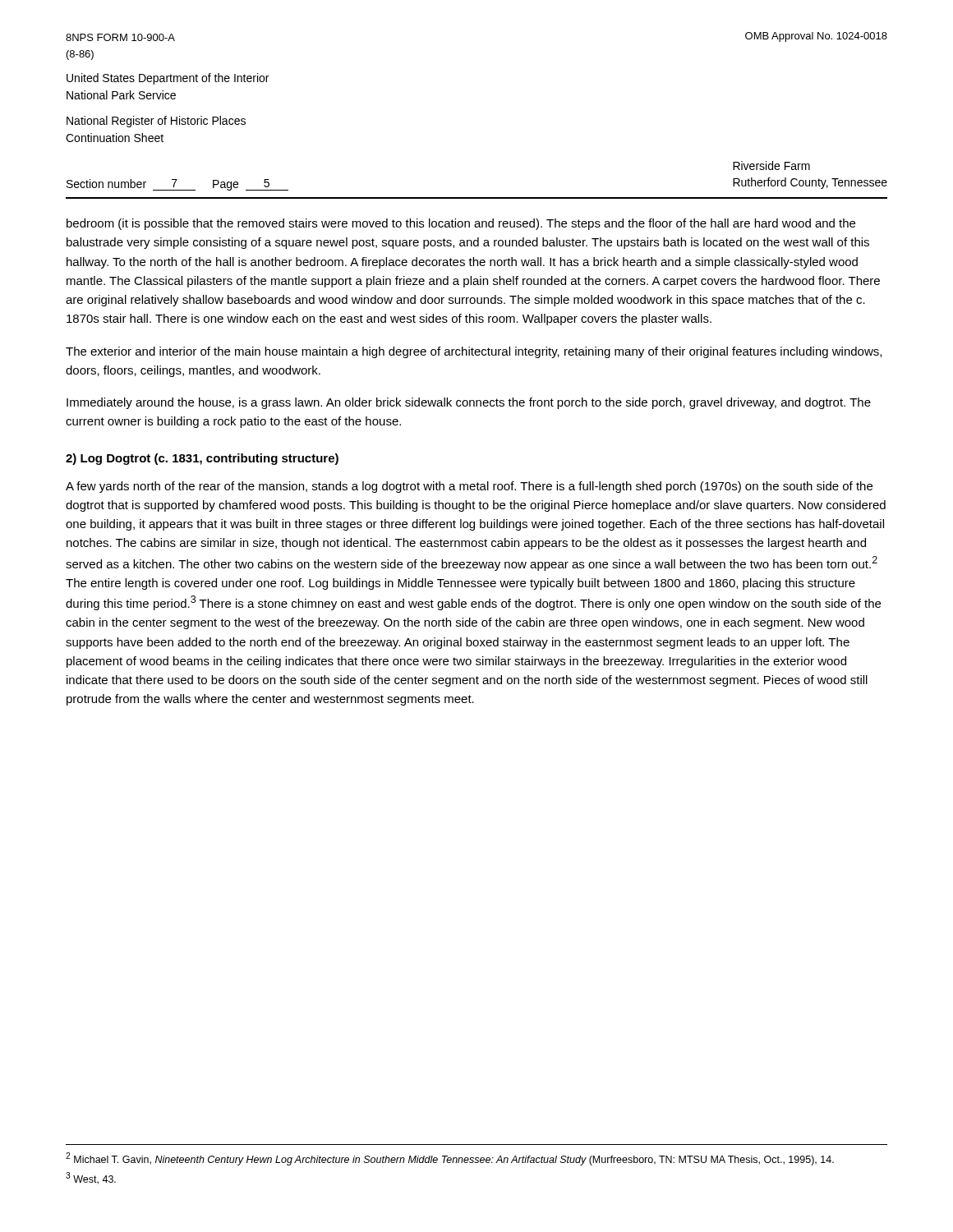Navigate to the text block starting "National Register of"
953x1232 pixels.
coord(156,129)
